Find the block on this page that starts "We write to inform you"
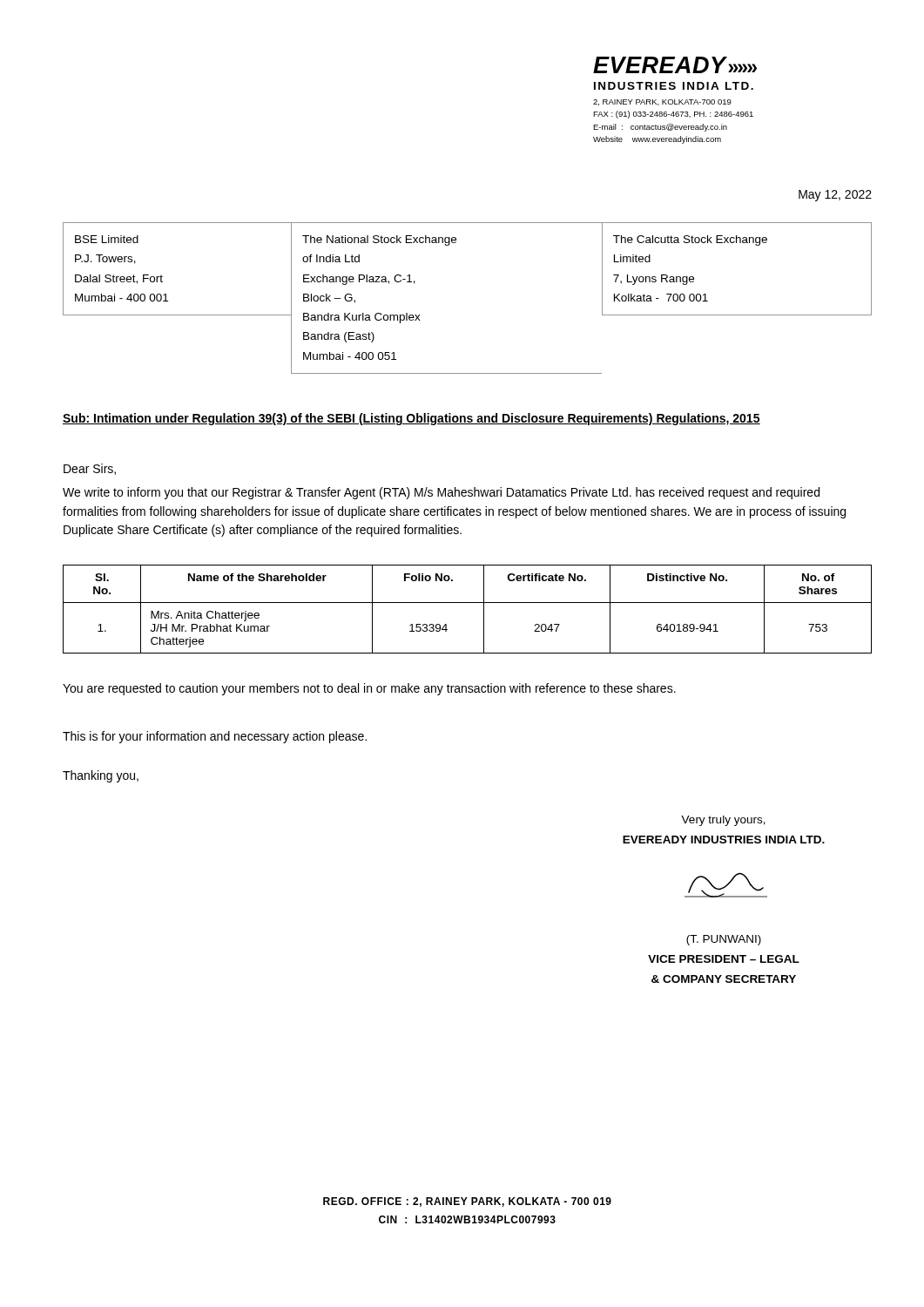Image resolution: width=924 pixels, height=1307 pixels. coord(455,511)
